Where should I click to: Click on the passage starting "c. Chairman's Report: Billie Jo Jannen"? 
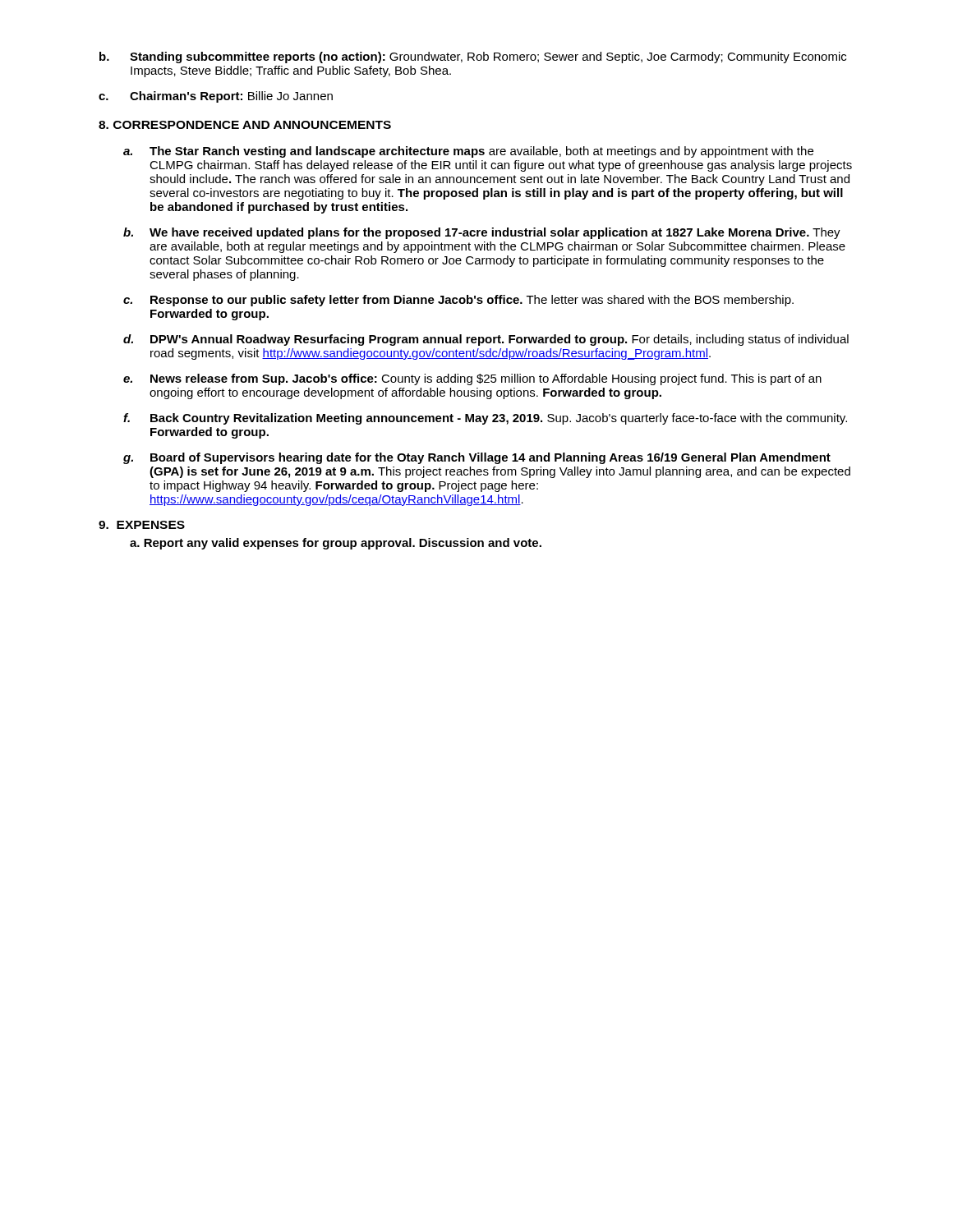(216, 97)
